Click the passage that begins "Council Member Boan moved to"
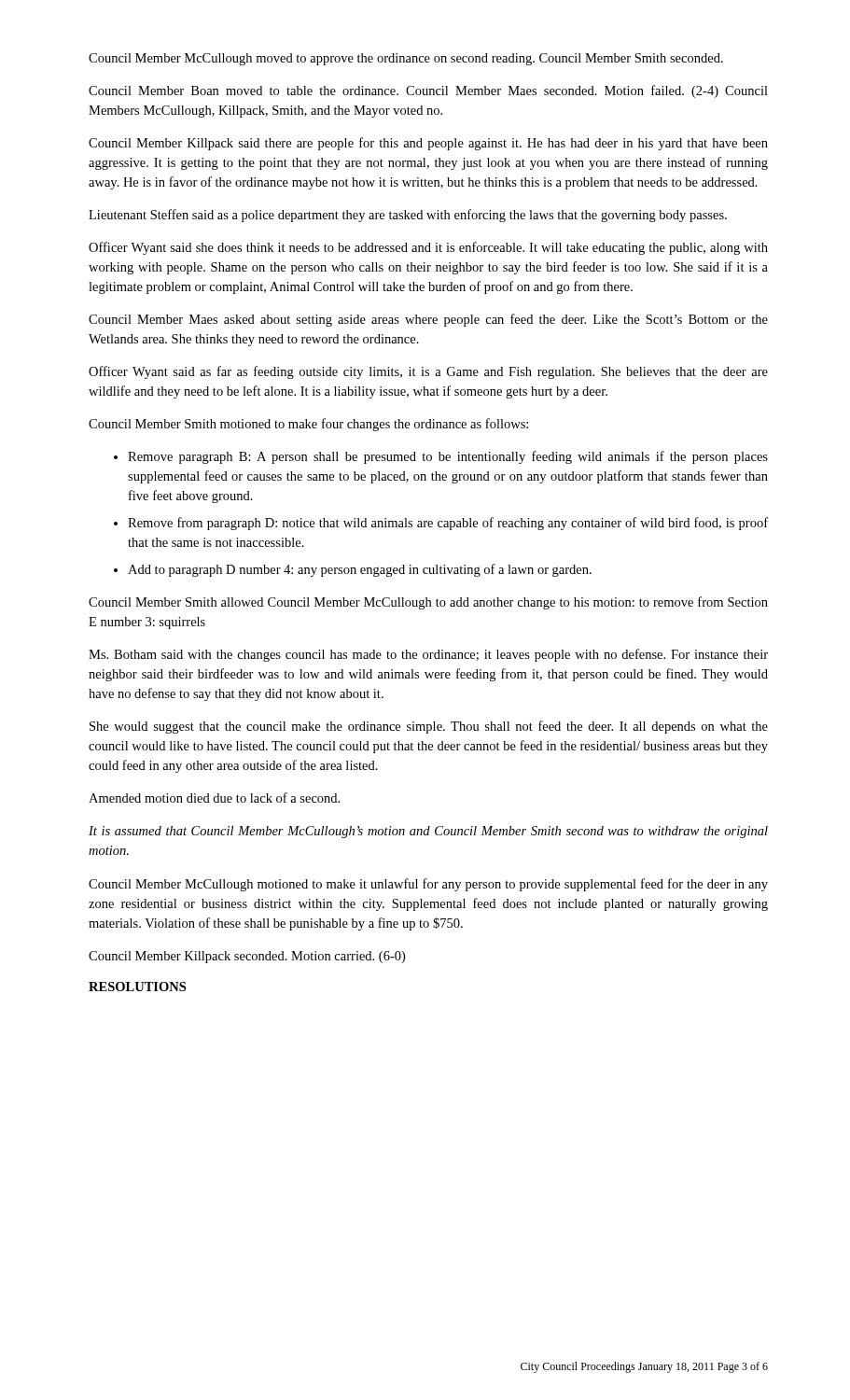The height and width of the screenshot is (1400, 850). 428,100
